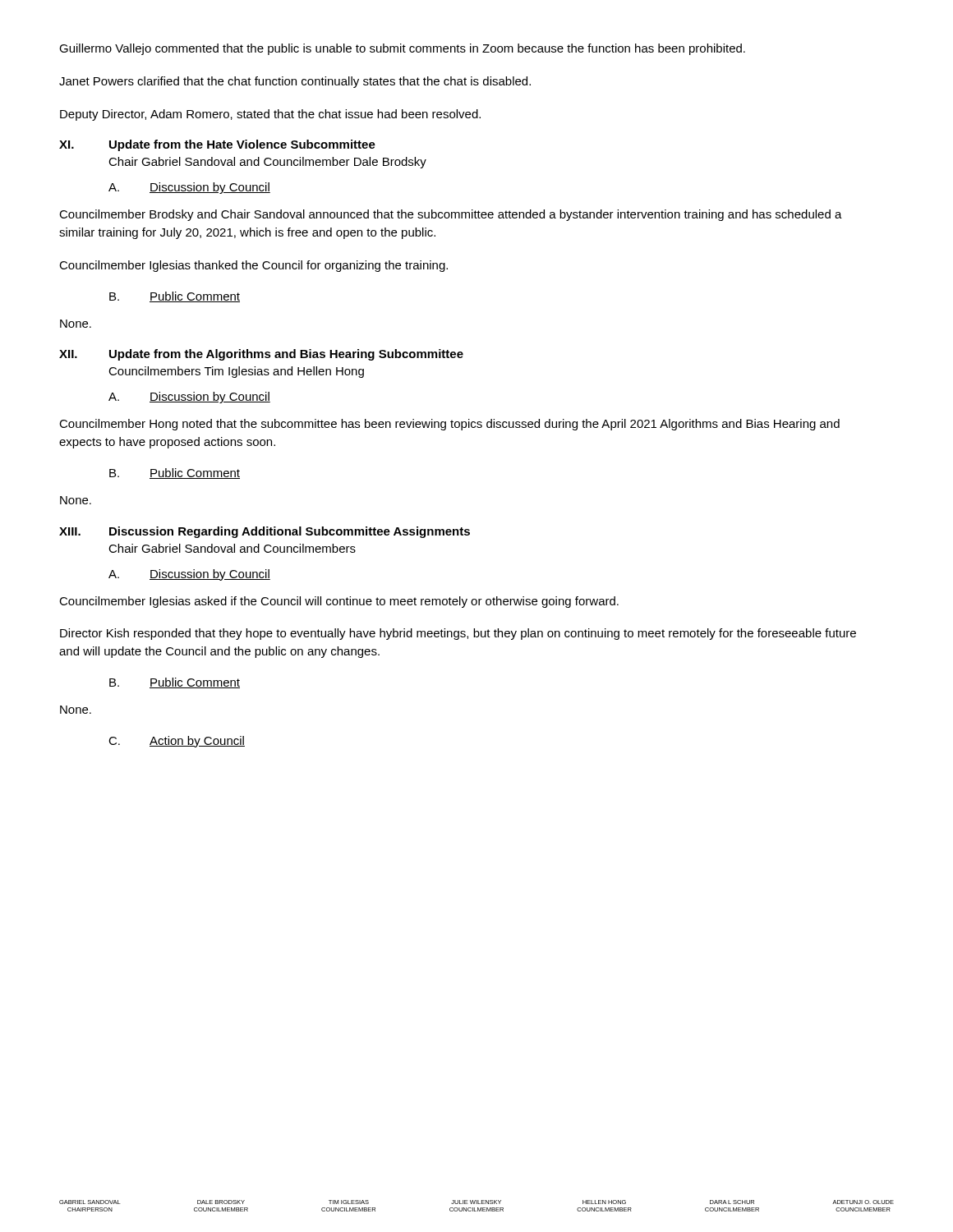Locate the block of text that opens with "Councilmember Iglesias asked if the"
Image resolution: width=953 pixels, height=1232 pixels.
pos(469,601)
